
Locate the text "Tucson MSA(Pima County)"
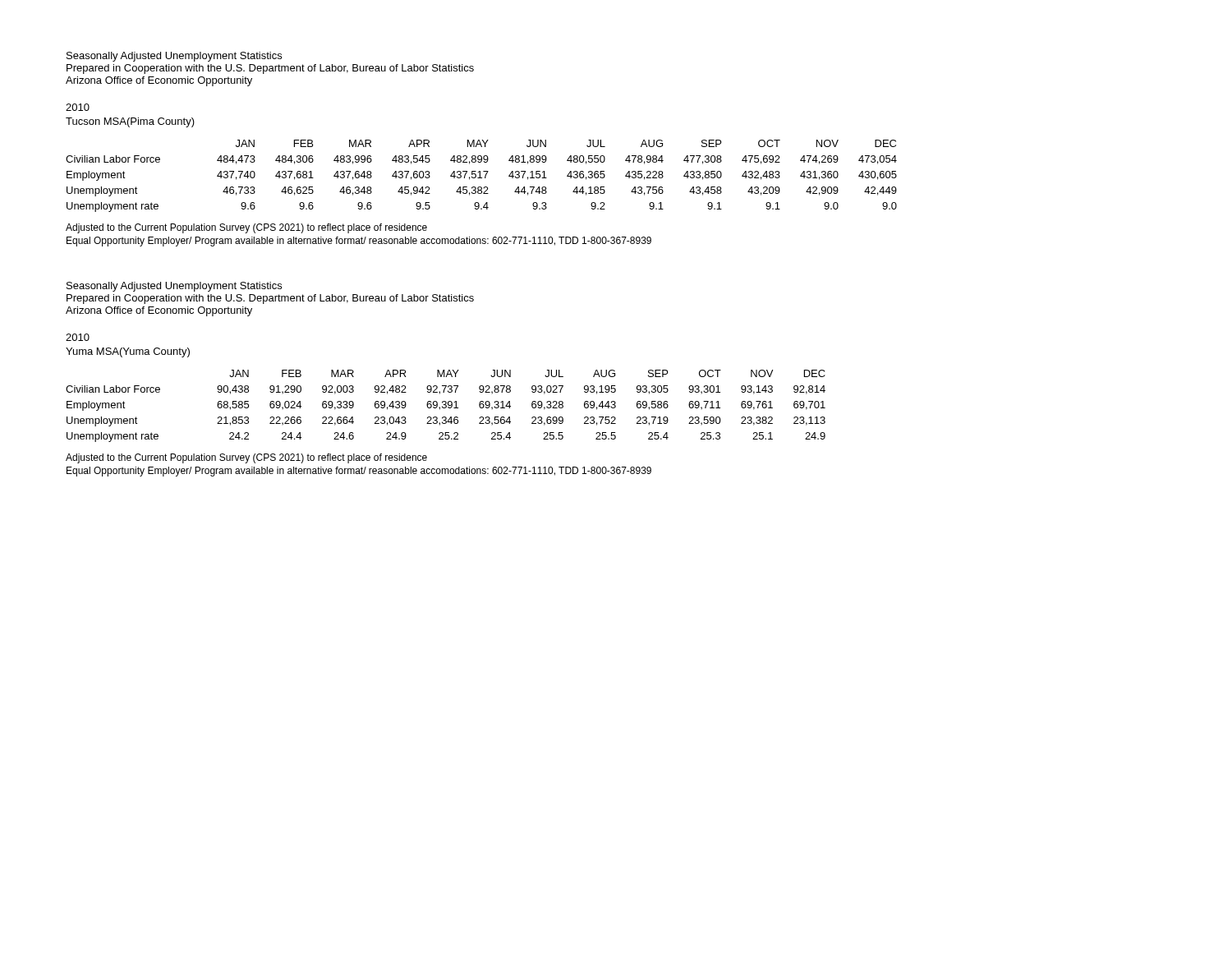(130, 121)
